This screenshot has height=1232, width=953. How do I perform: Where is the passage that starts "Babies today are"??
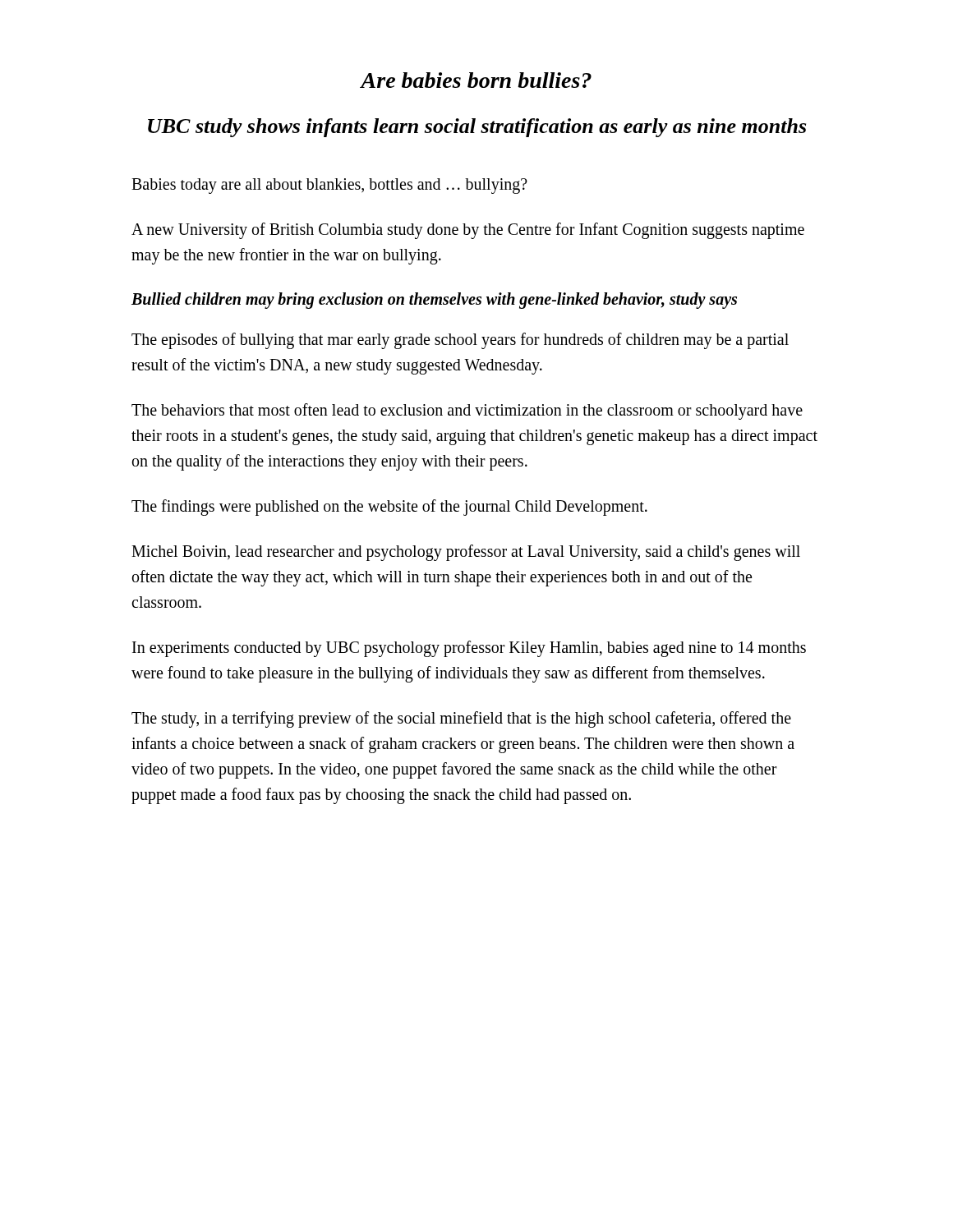tap(329, 184)
